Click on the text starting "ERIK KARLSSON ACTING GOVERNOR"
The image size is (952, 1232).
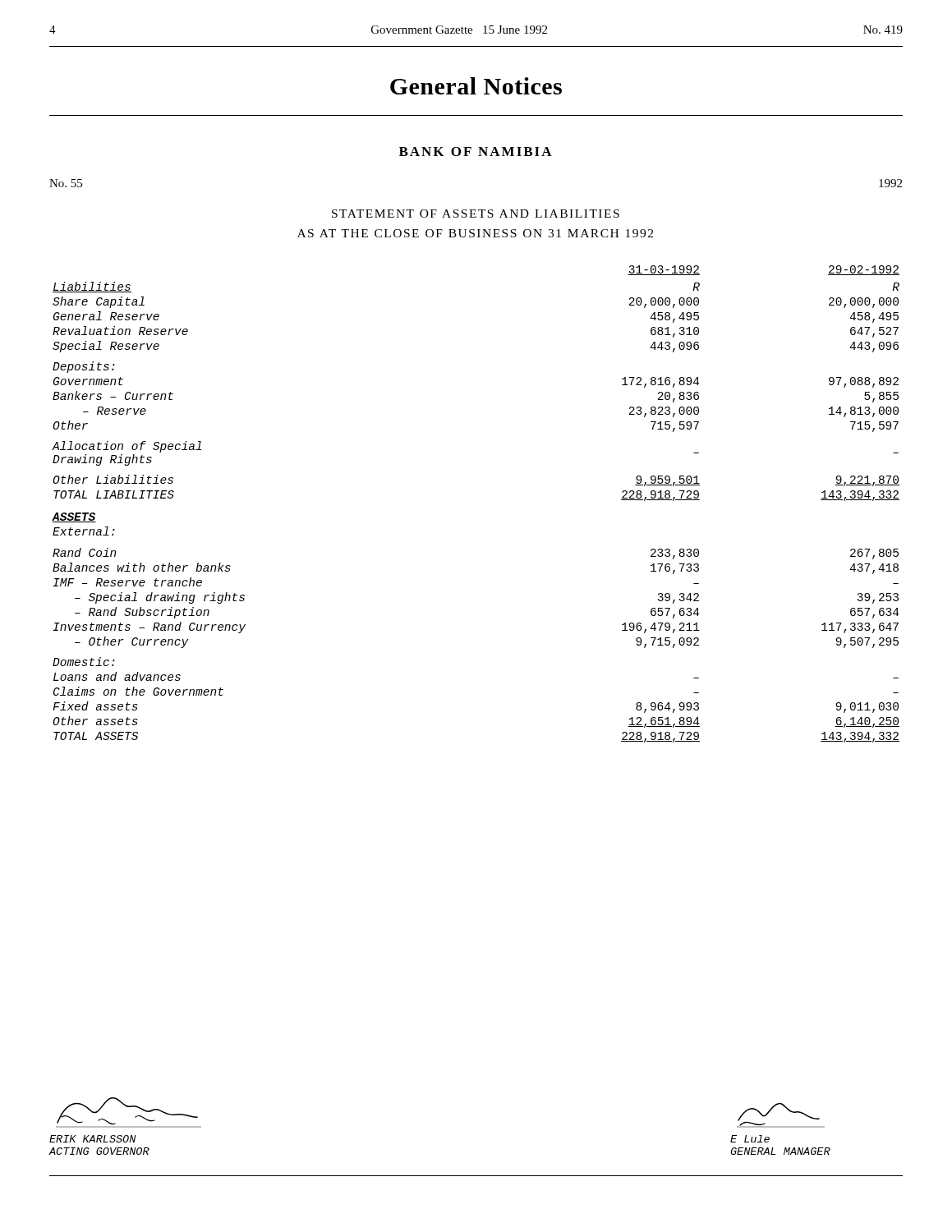pos(127,1122)
